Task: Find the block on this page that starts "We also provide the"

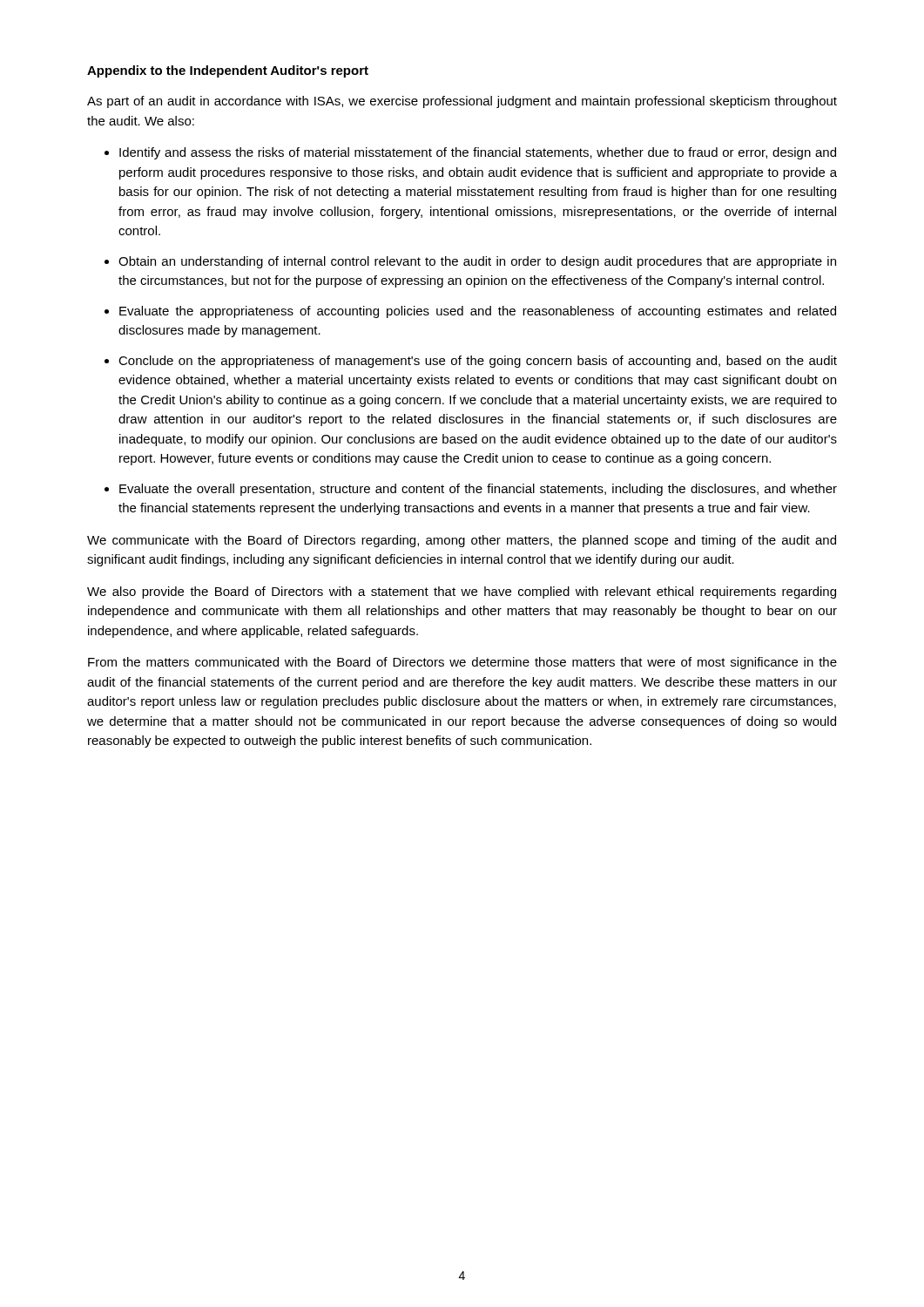Action: click(462, 610)
